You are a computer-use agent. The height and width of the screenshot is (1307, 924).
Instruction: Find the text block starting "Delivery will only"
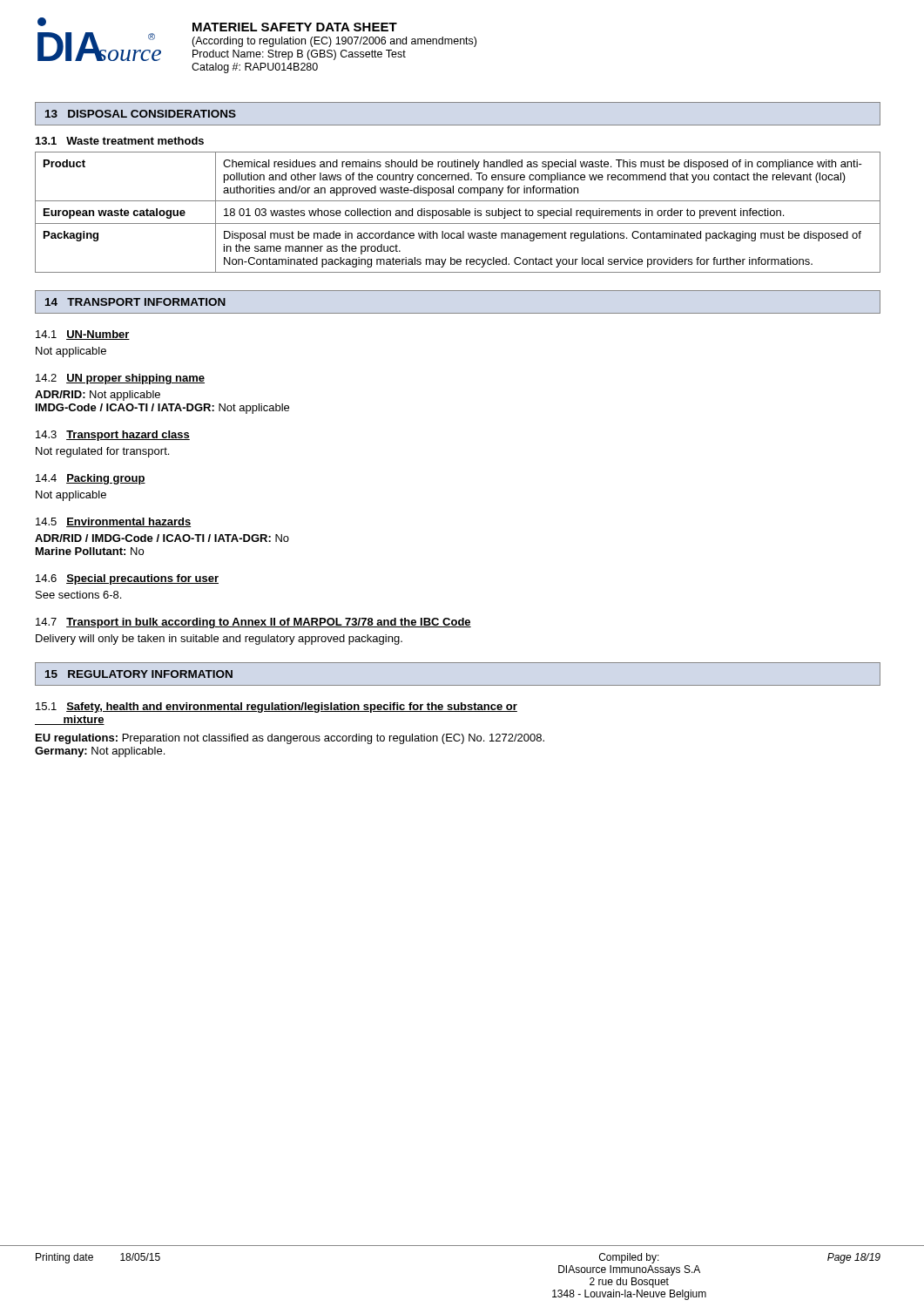click(219, 638)
